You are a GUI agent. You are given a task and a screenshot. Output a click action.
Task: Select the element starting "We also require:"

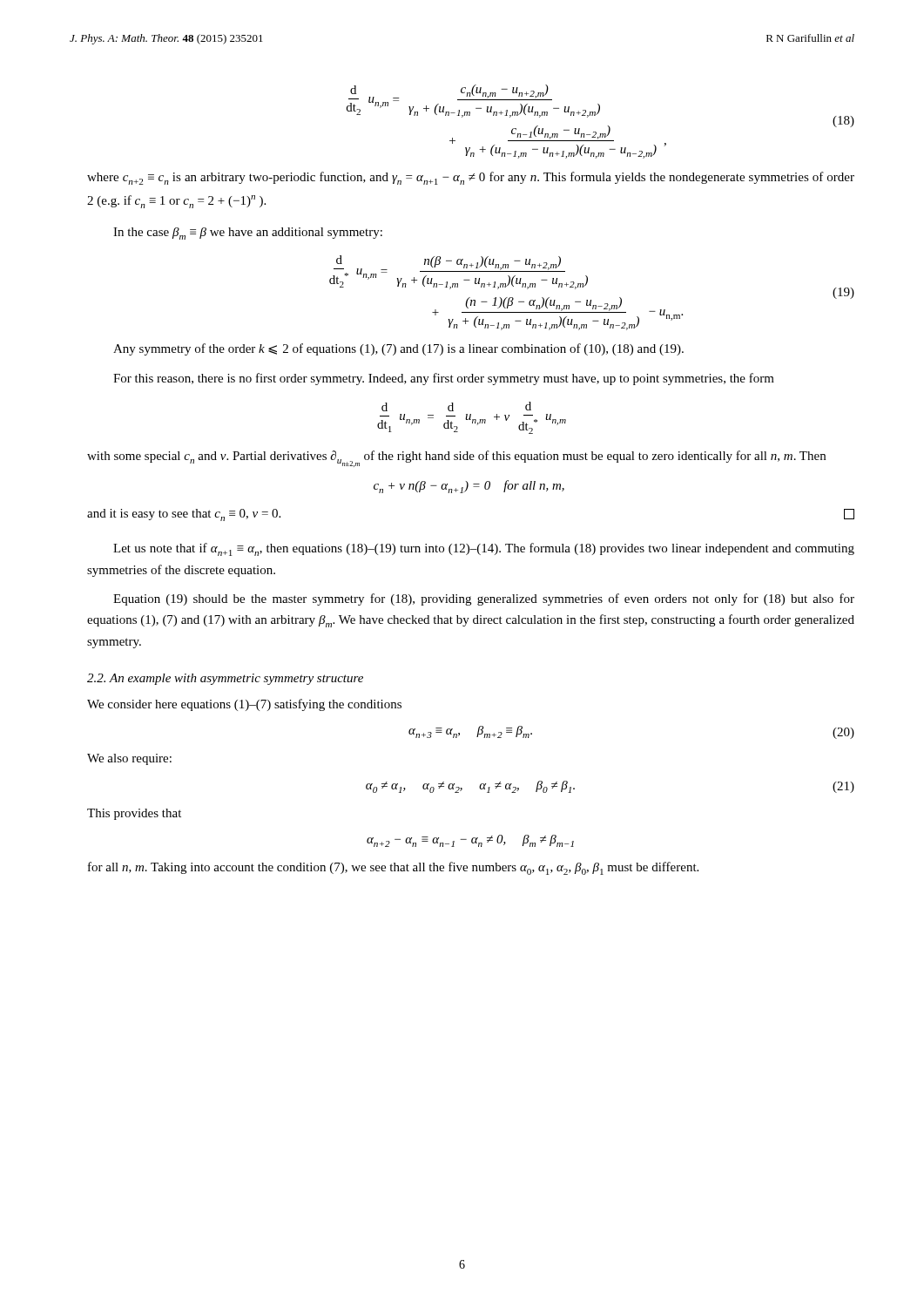130,758
